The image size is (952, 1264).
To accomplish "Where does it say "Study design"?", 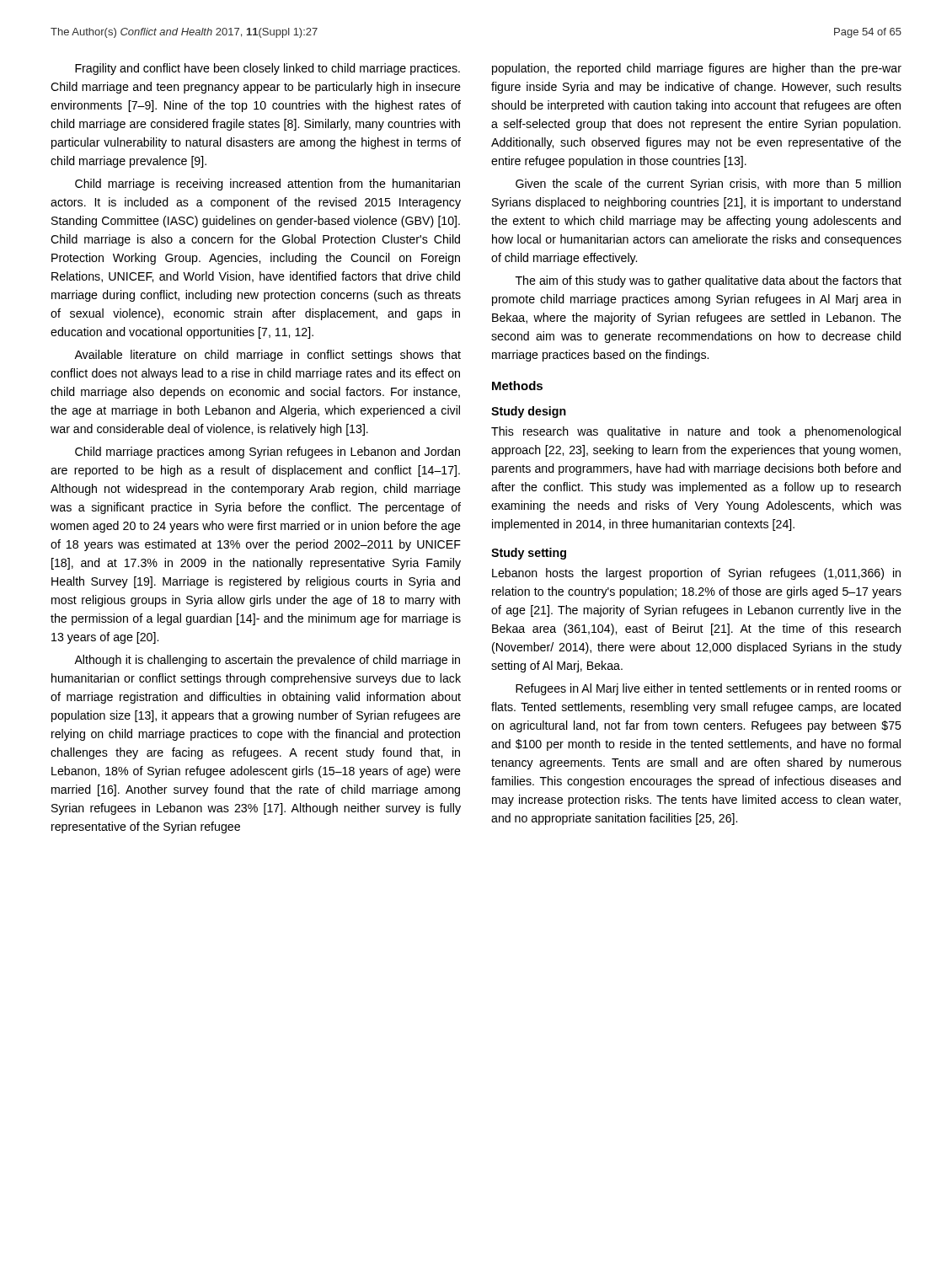I will coord(529,411).
